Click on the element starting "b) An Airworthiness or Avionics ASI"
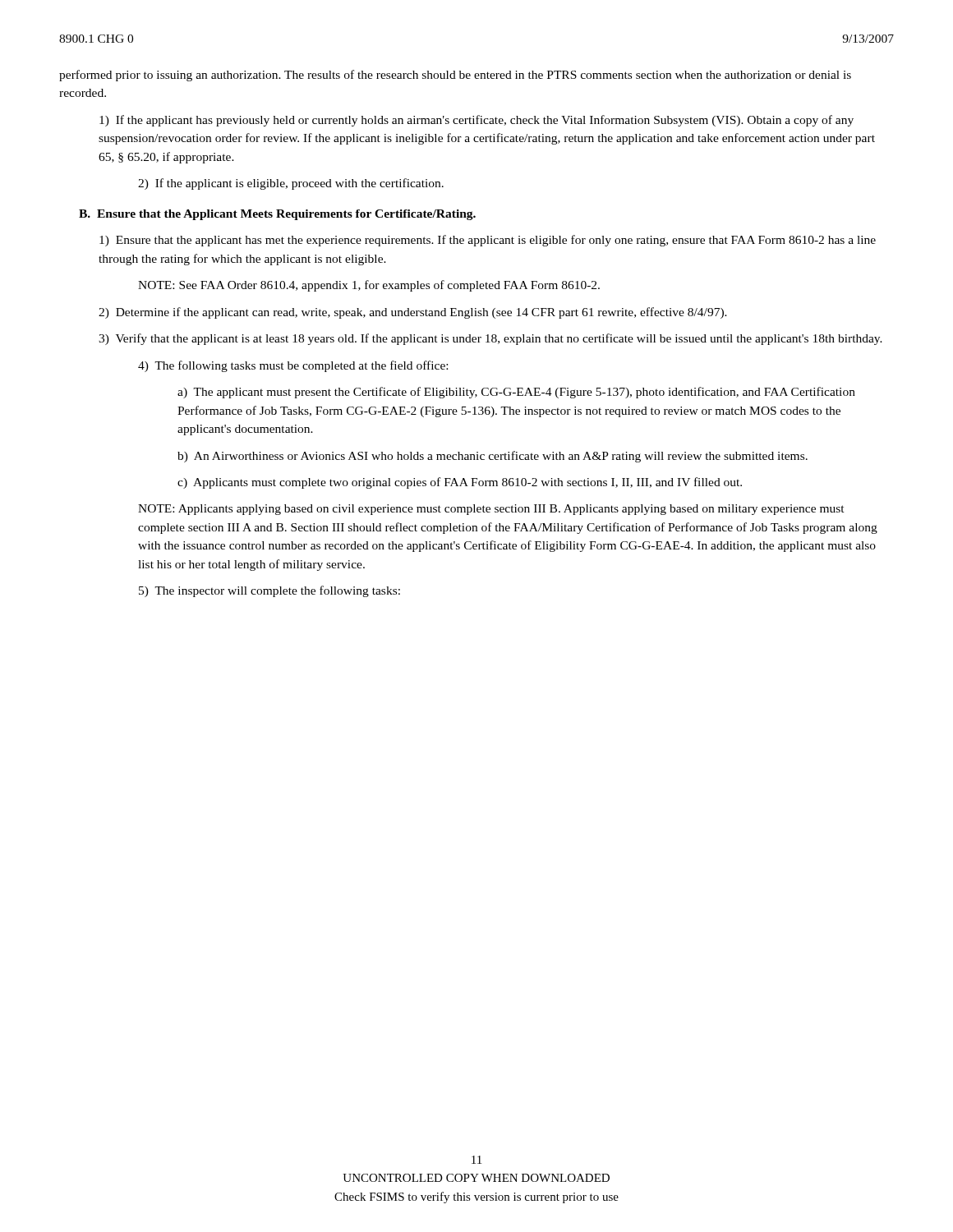This screenshot has width=953, height=1232. coord(536,456)
